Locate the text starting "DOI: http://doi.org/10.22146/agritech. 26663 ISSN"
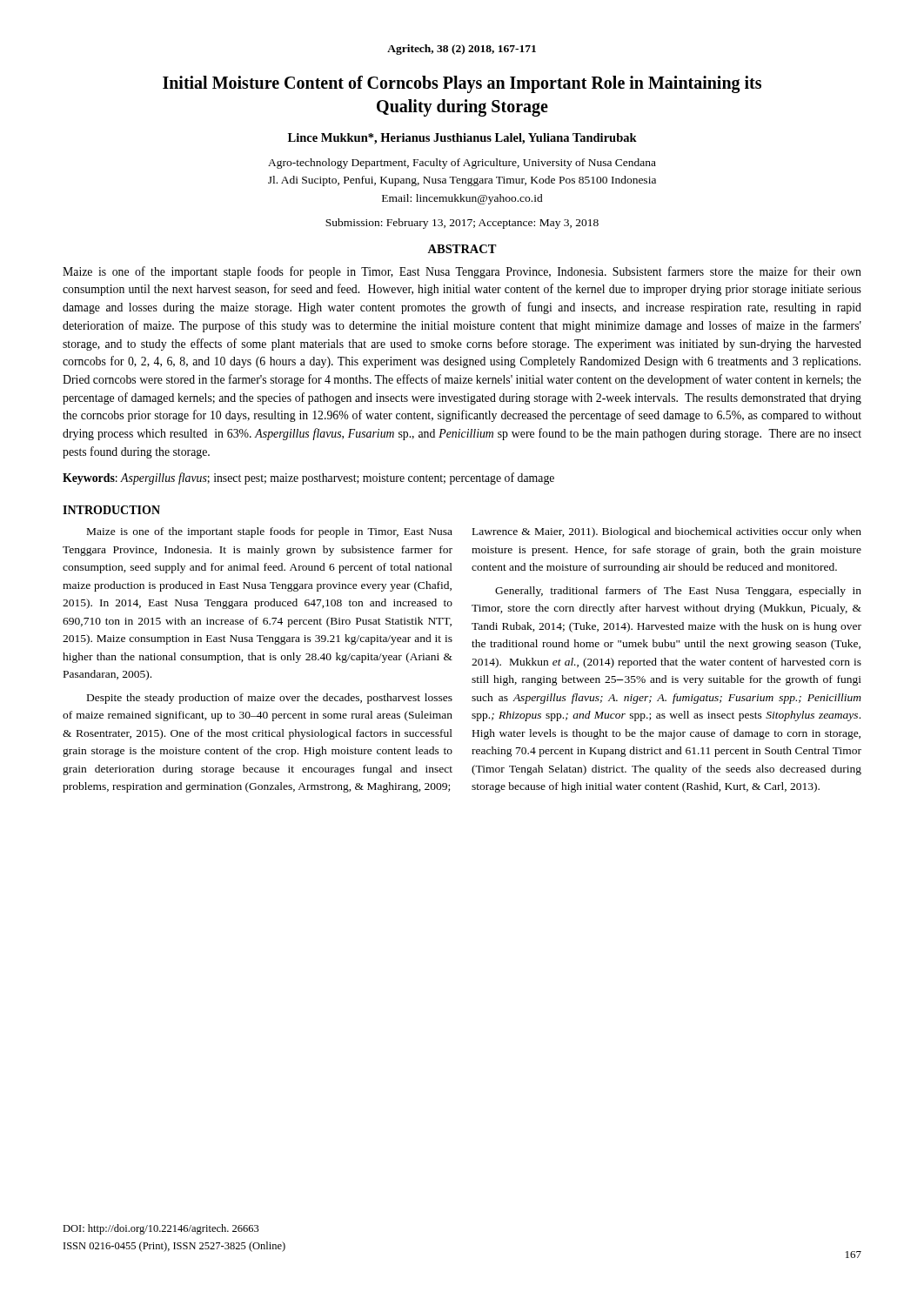The width and height of the screenshot is (924, 1305). 174,1237
